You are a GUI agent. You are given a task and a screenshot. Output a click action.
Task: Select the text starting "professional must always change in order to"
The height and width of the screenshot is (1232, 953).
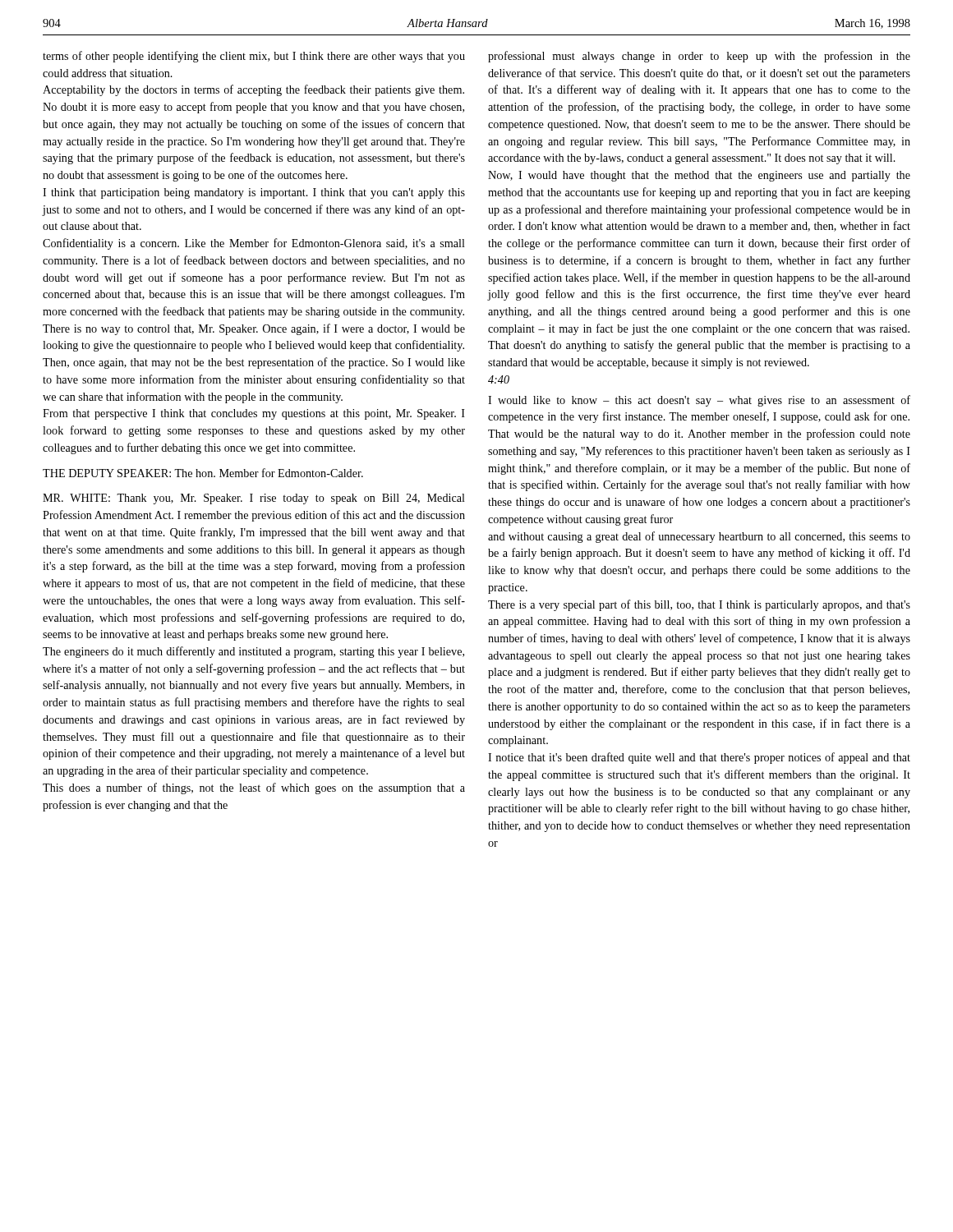[x=699, y=449]
